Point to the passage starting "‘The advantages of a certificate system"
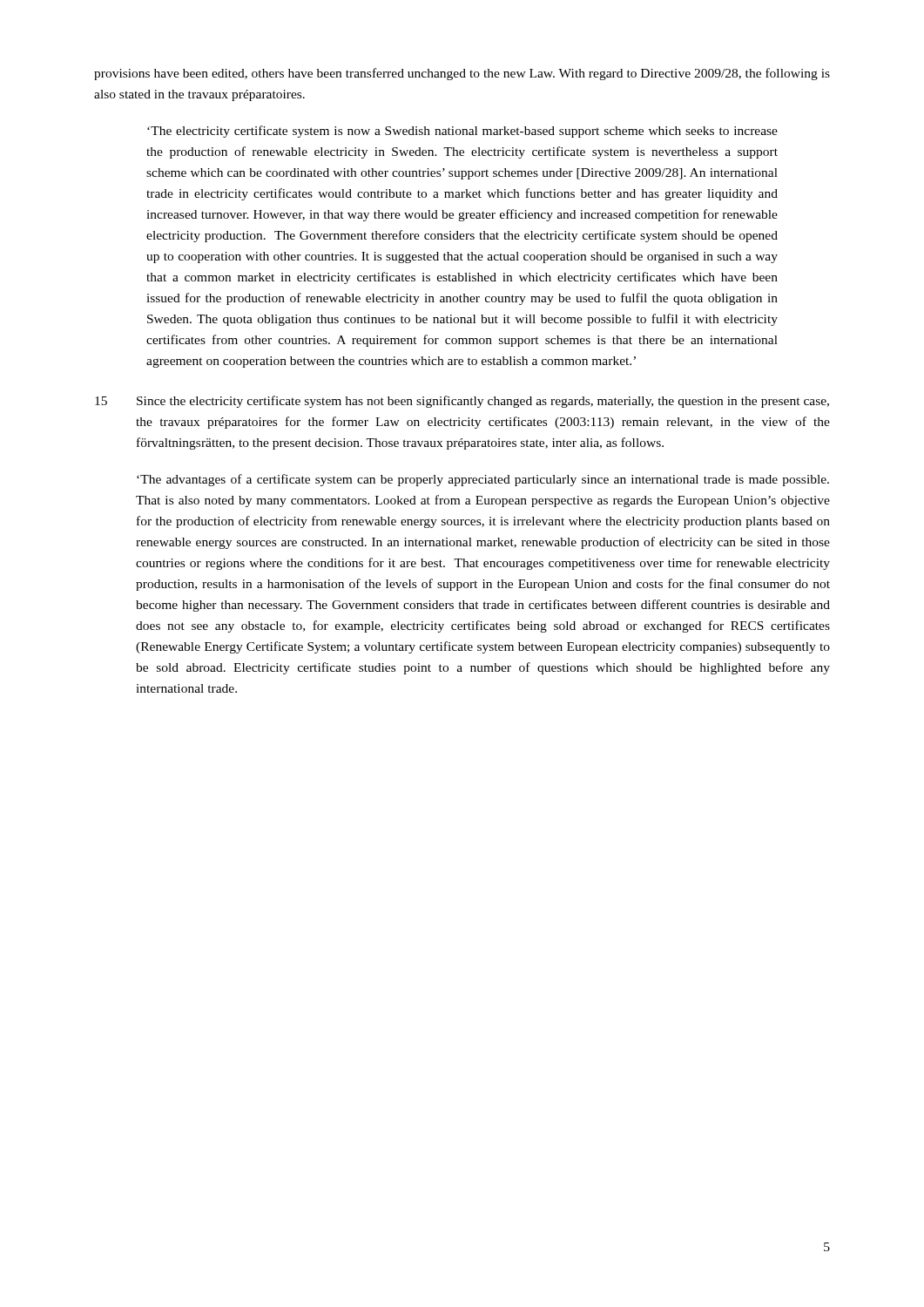 click(x=483, y=584)
